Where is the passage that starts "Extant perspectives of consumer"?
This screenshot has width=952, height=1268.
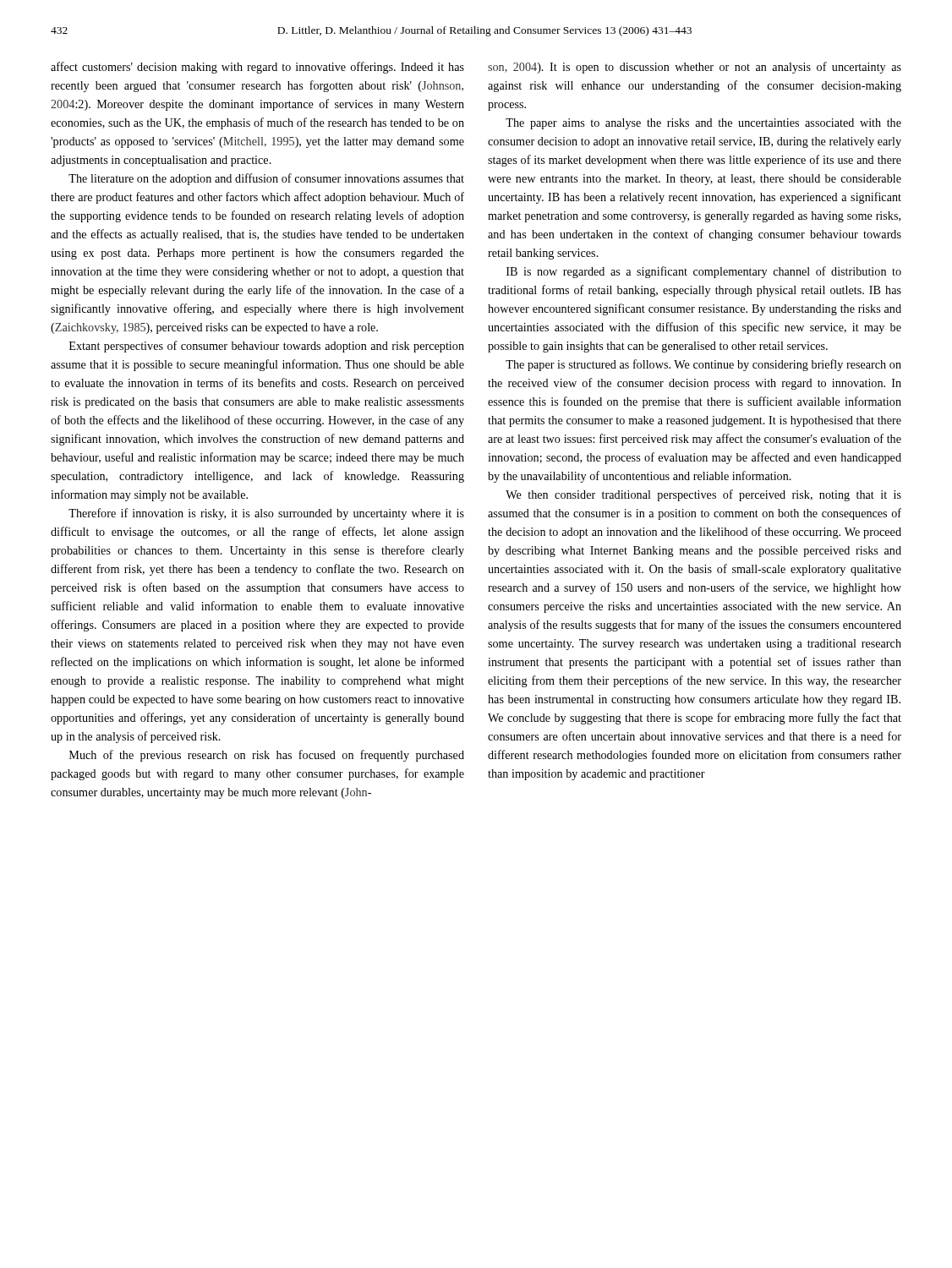[x=257, y=420]
